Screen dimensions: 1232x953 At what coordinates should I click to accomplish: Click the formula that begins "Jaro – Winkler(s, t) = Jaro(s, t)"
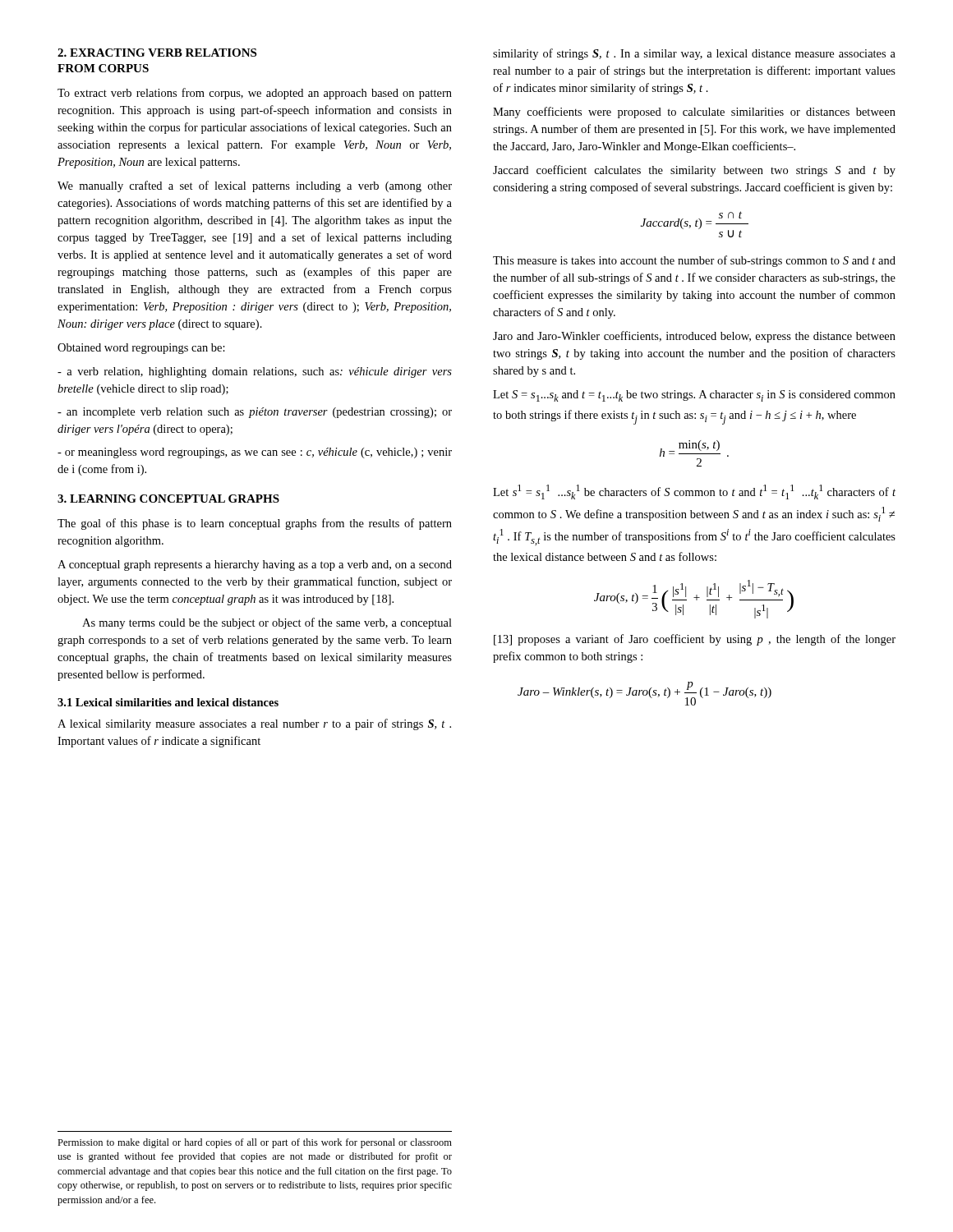coord(645,693)
